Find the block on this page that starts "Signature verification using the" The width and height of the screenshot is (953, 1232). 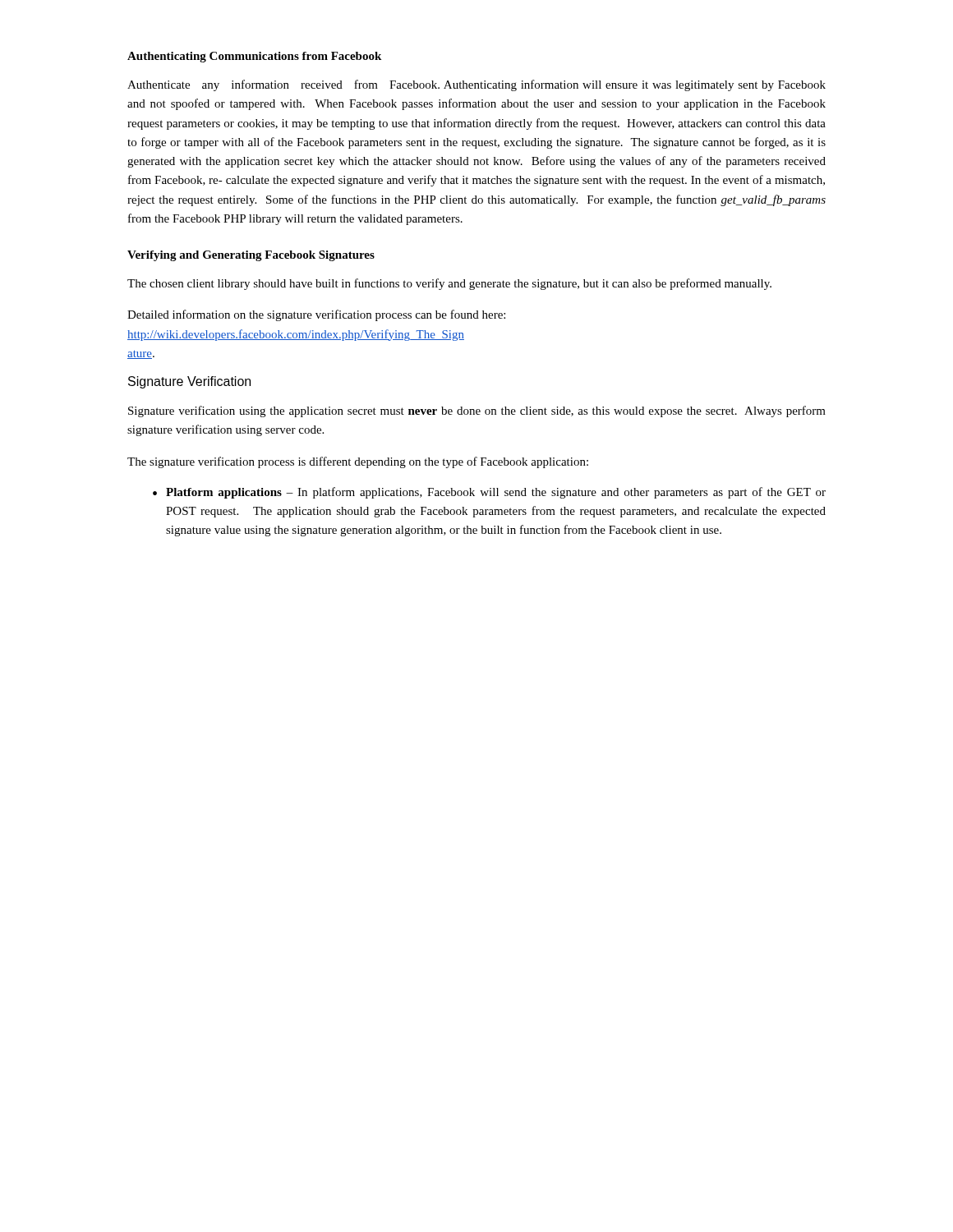[476, 421]
